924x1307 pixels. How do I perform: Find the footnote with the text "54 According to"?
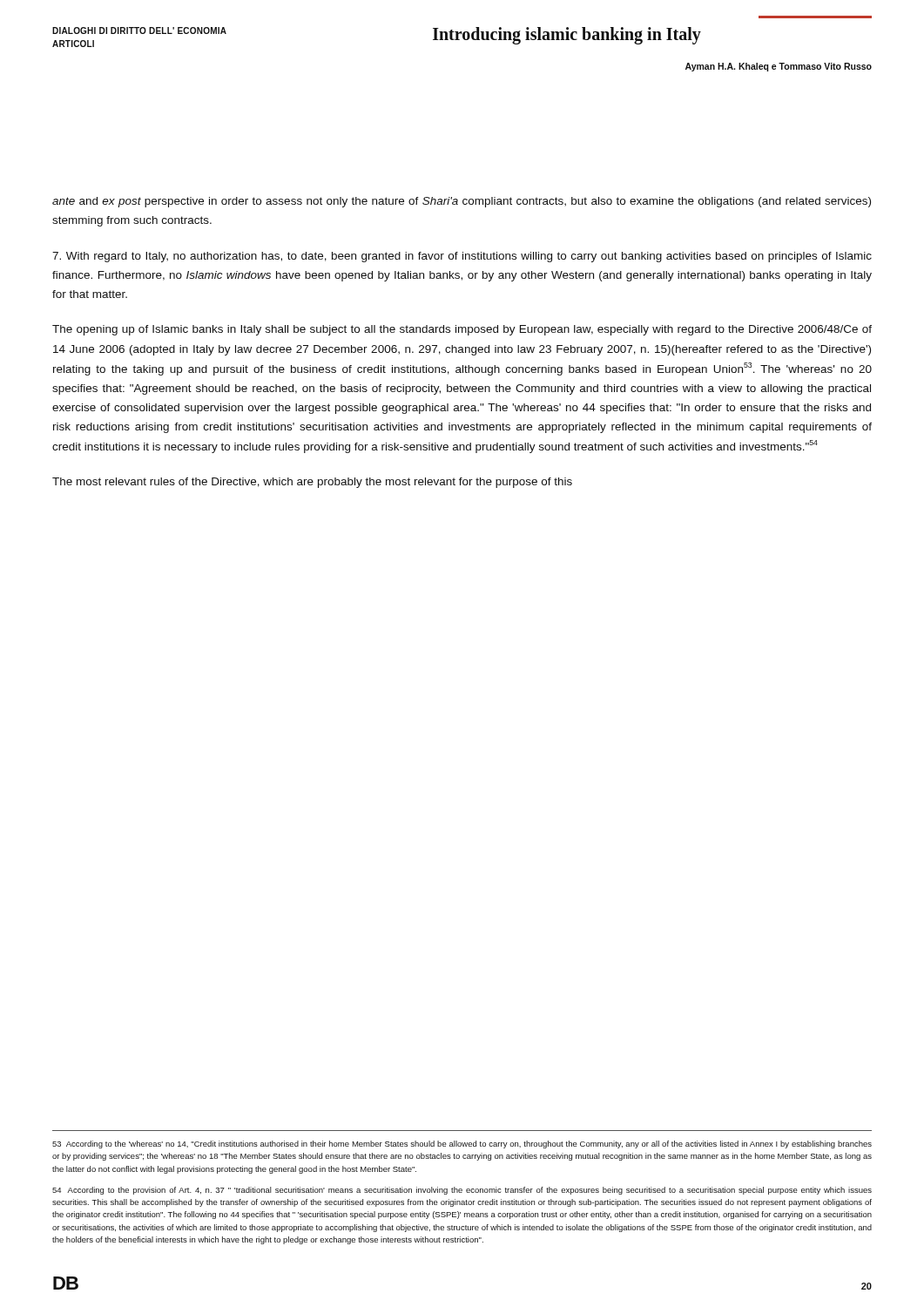coord(462,1214)
